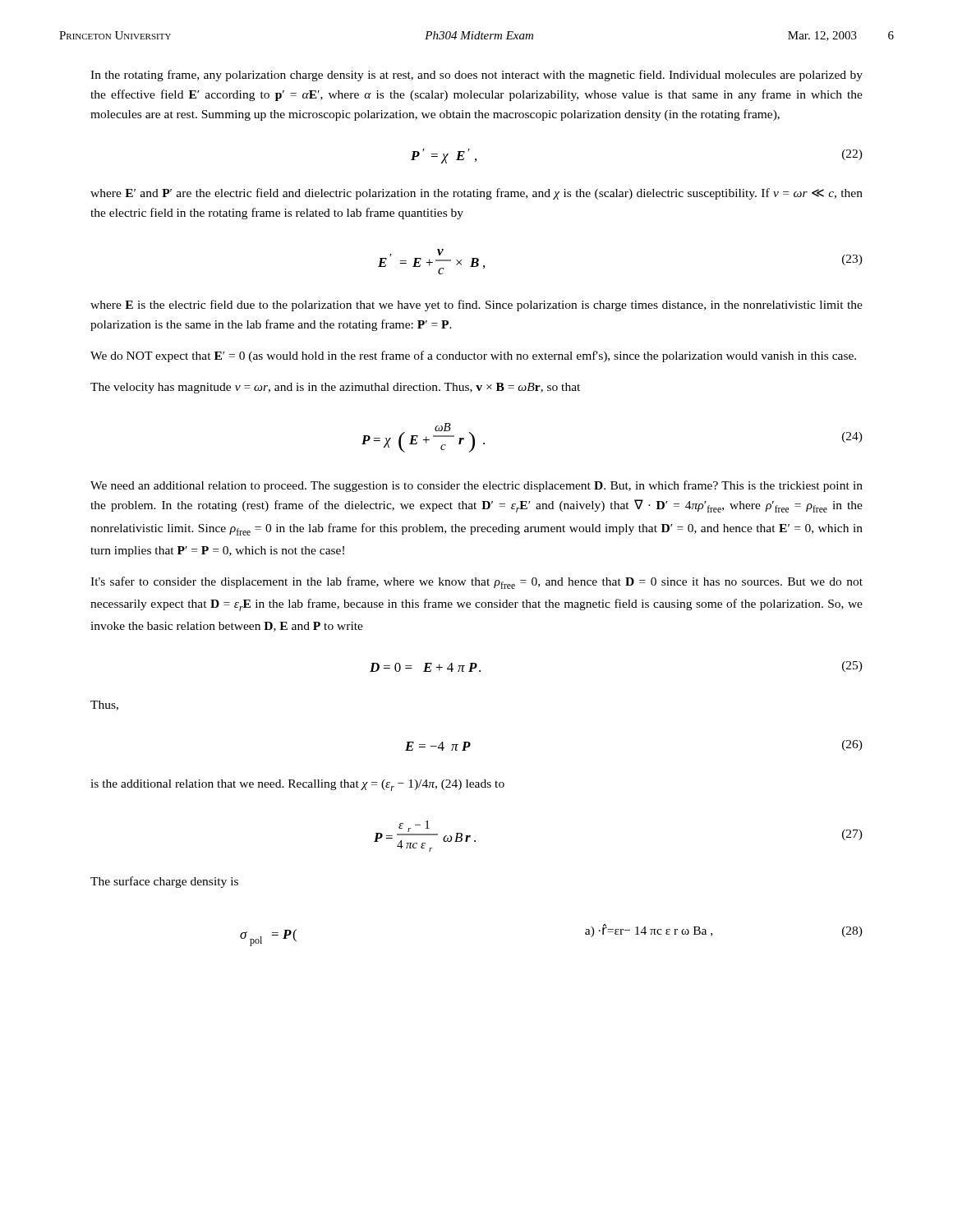Locate the text starting "E ′ = E + v c ×"
Viewport: 953px width, 1232px height.
(x=476, y=259)
